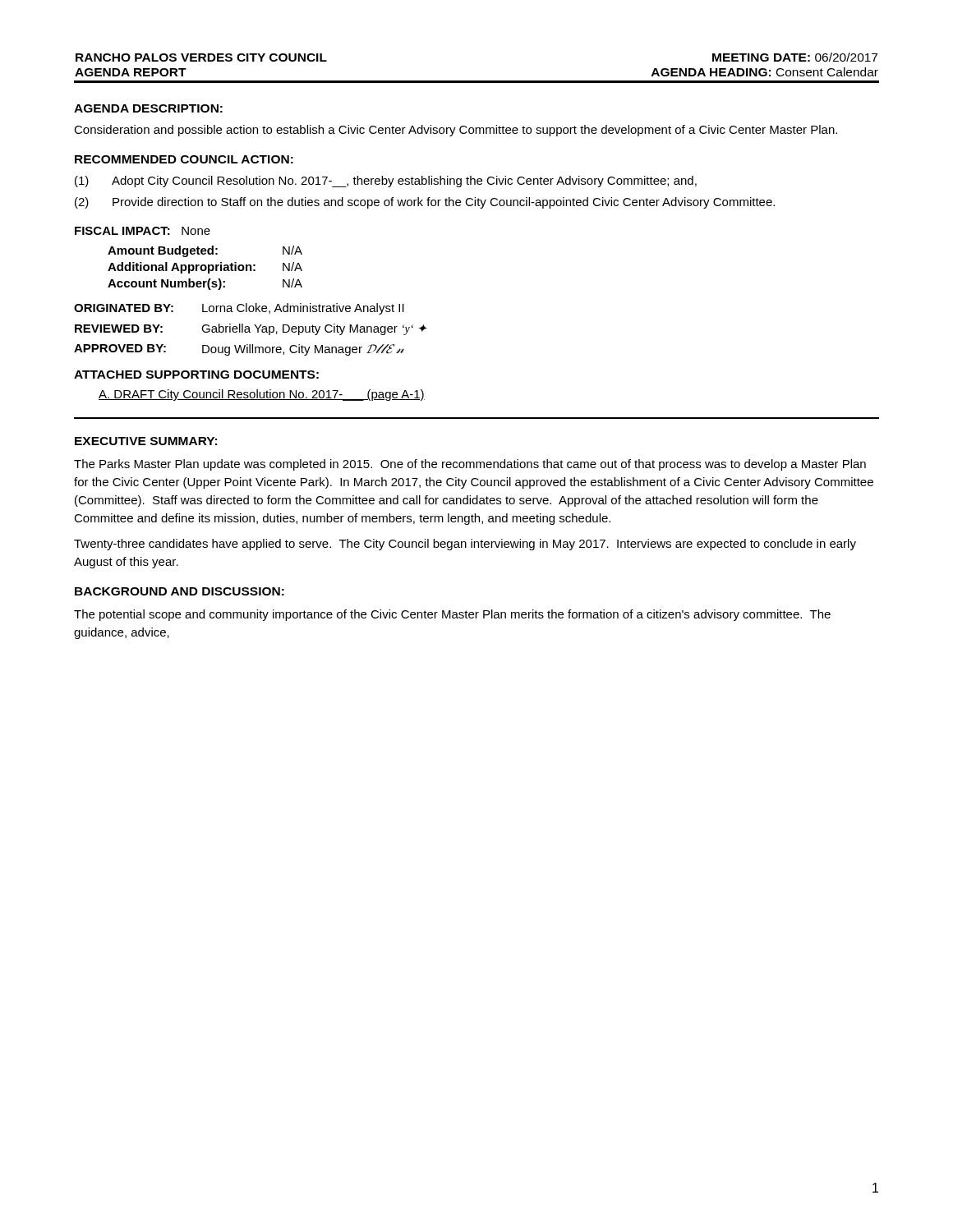
Task: Navigate to the passage starting "(1) Adopt City"
Action: point(476,180)
